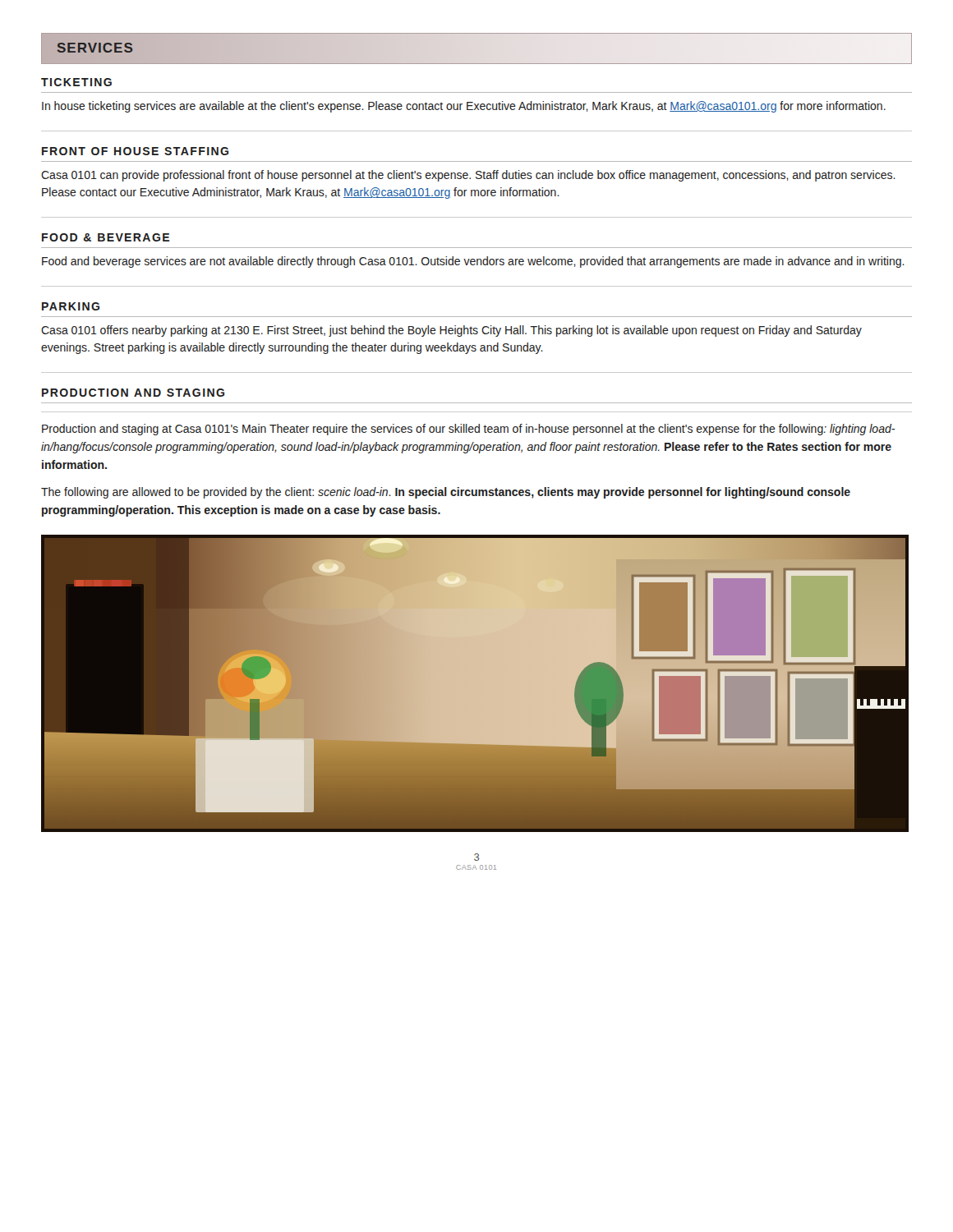
Task: Find the element starting "Food and beverage services are not available directly"
Action: (x=473, y=261)
